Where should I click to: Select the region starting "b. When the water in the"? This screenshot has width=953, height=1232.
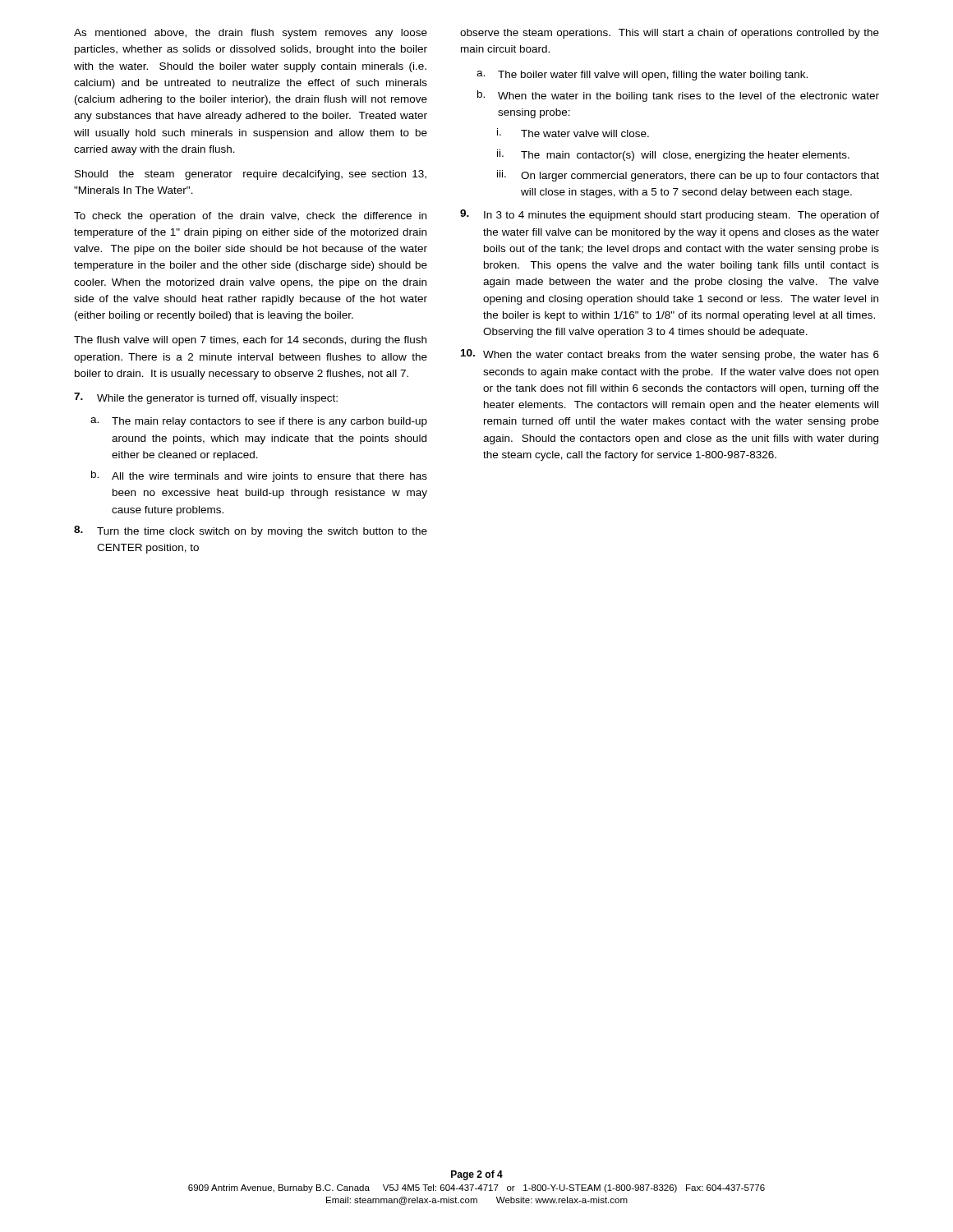coord(678,104)
